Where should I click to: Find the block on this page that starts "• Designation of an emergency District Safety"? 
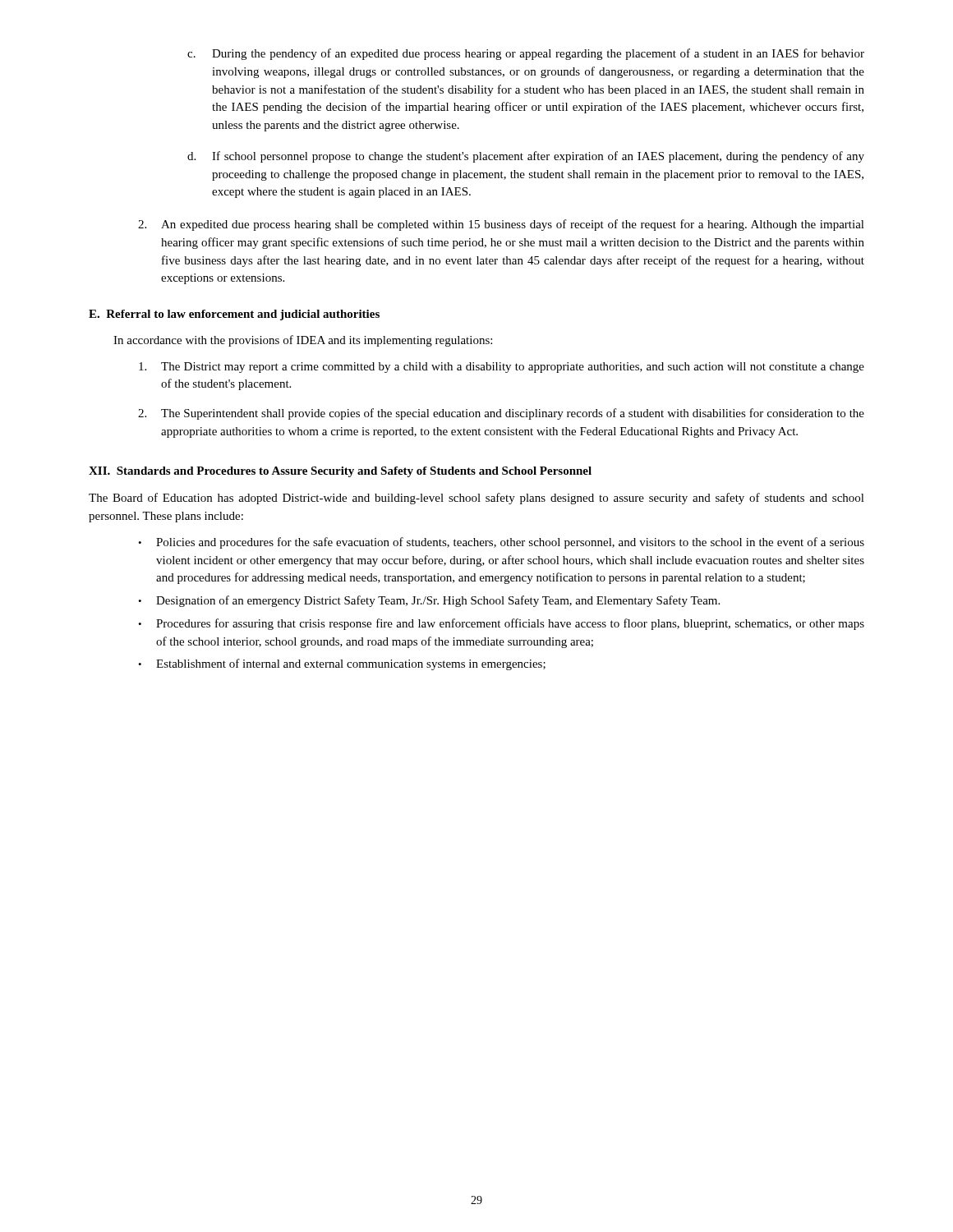(501, 601)
